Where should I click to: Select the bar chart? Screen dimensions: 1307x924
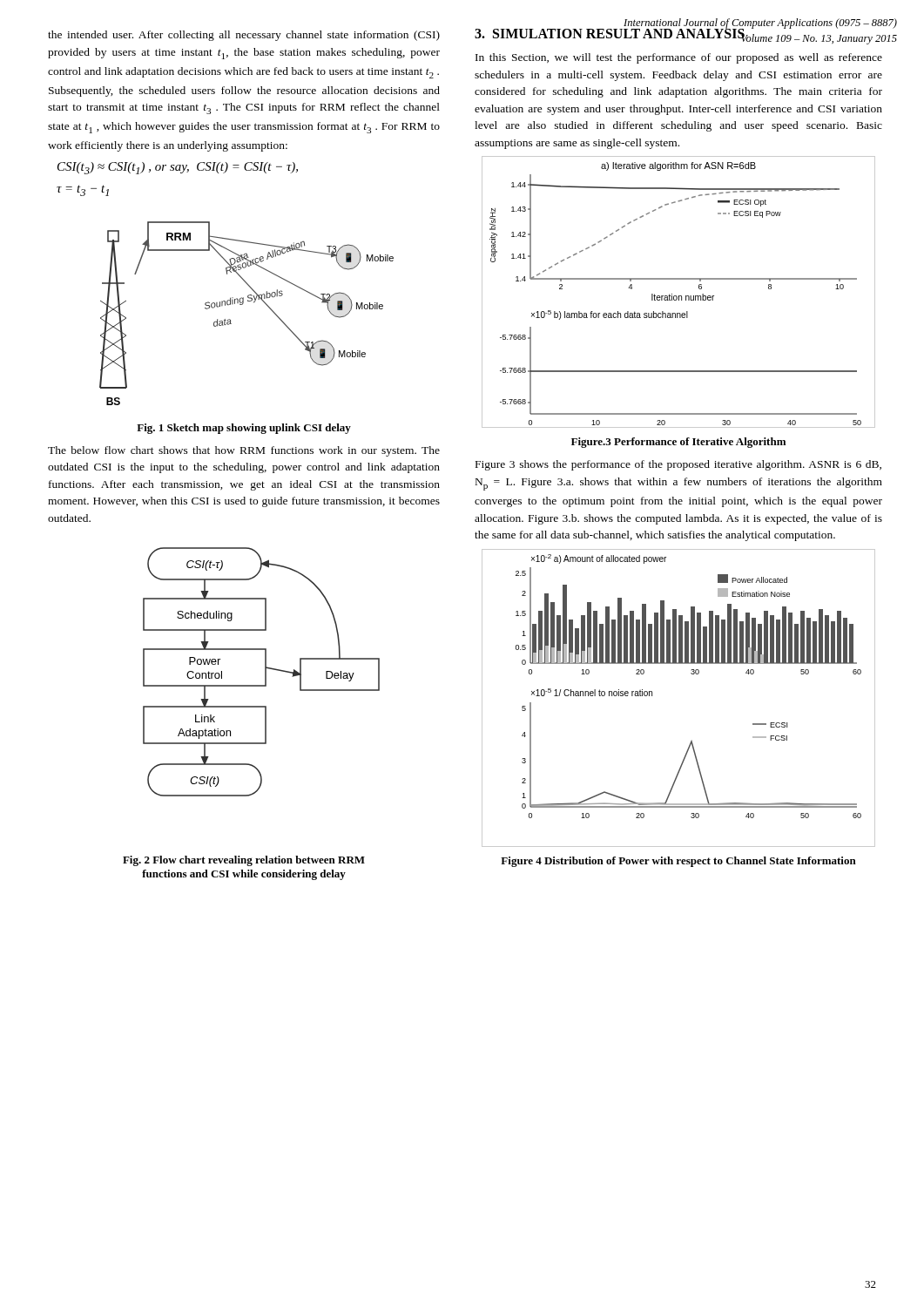point(678,699)
